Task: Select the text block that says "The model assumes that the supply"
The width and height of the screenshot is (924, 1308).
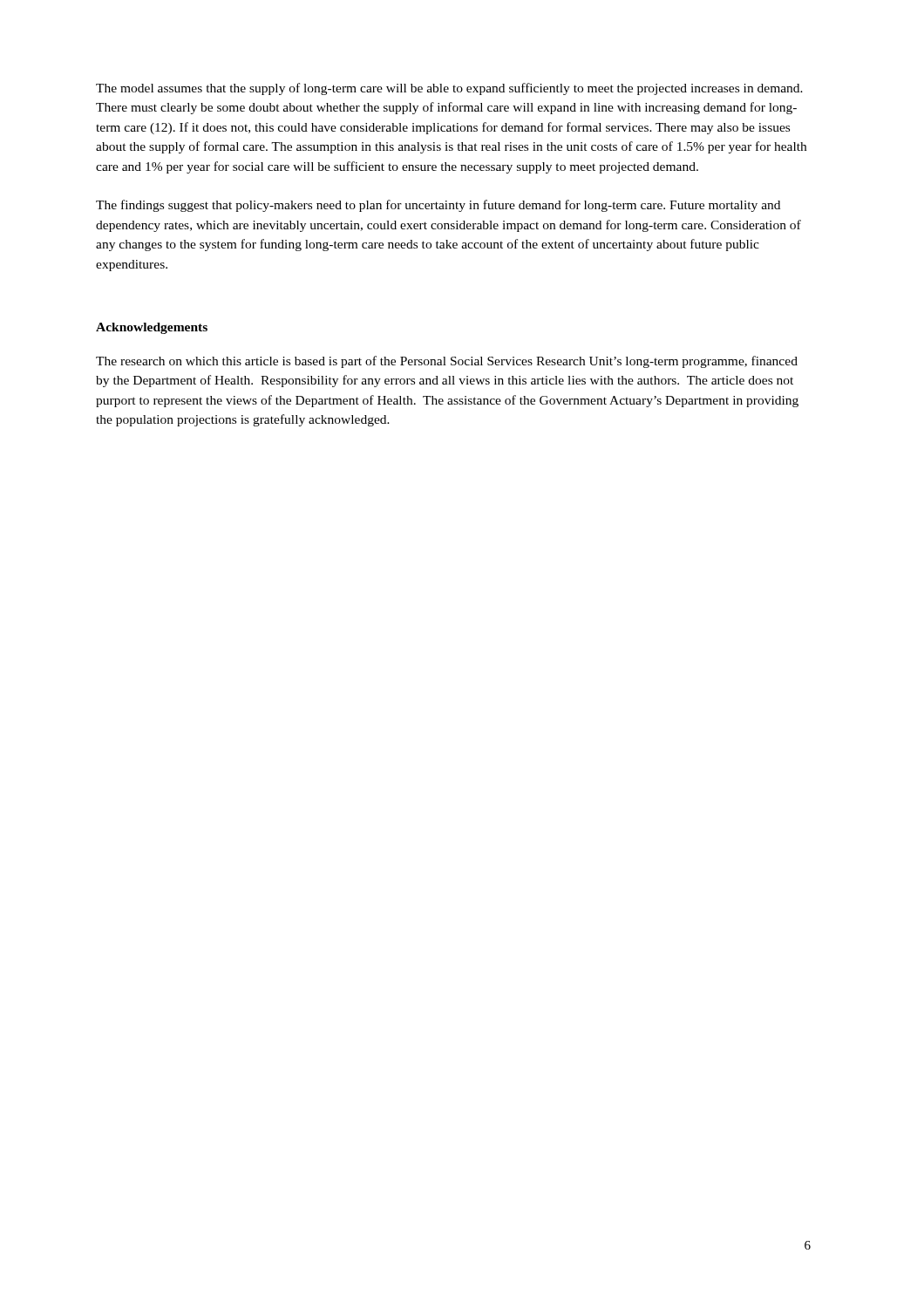Action: coord(451,127)
